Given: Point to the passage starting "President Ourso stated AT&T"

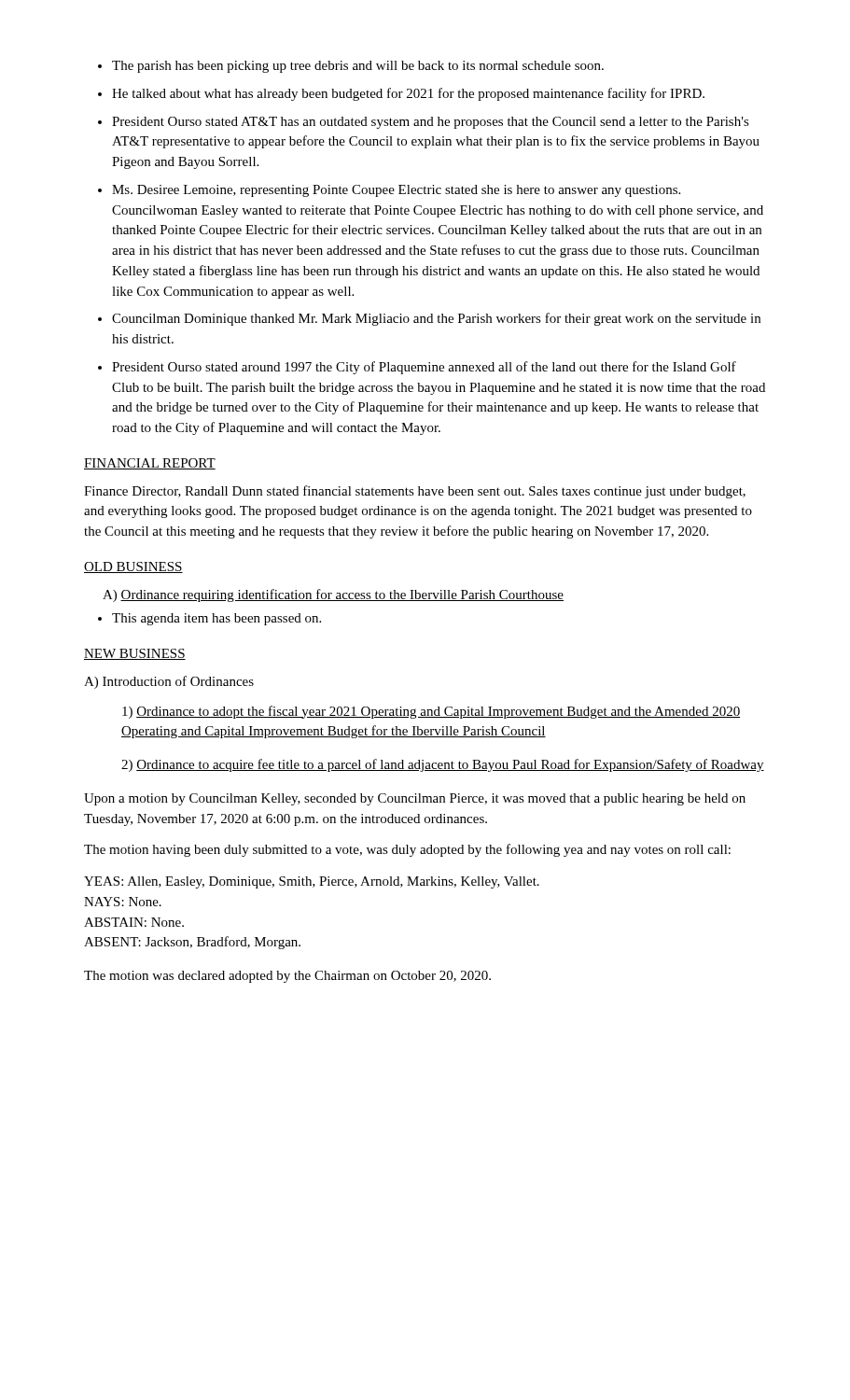Looking at the screenshot, I should pos(439,142).
